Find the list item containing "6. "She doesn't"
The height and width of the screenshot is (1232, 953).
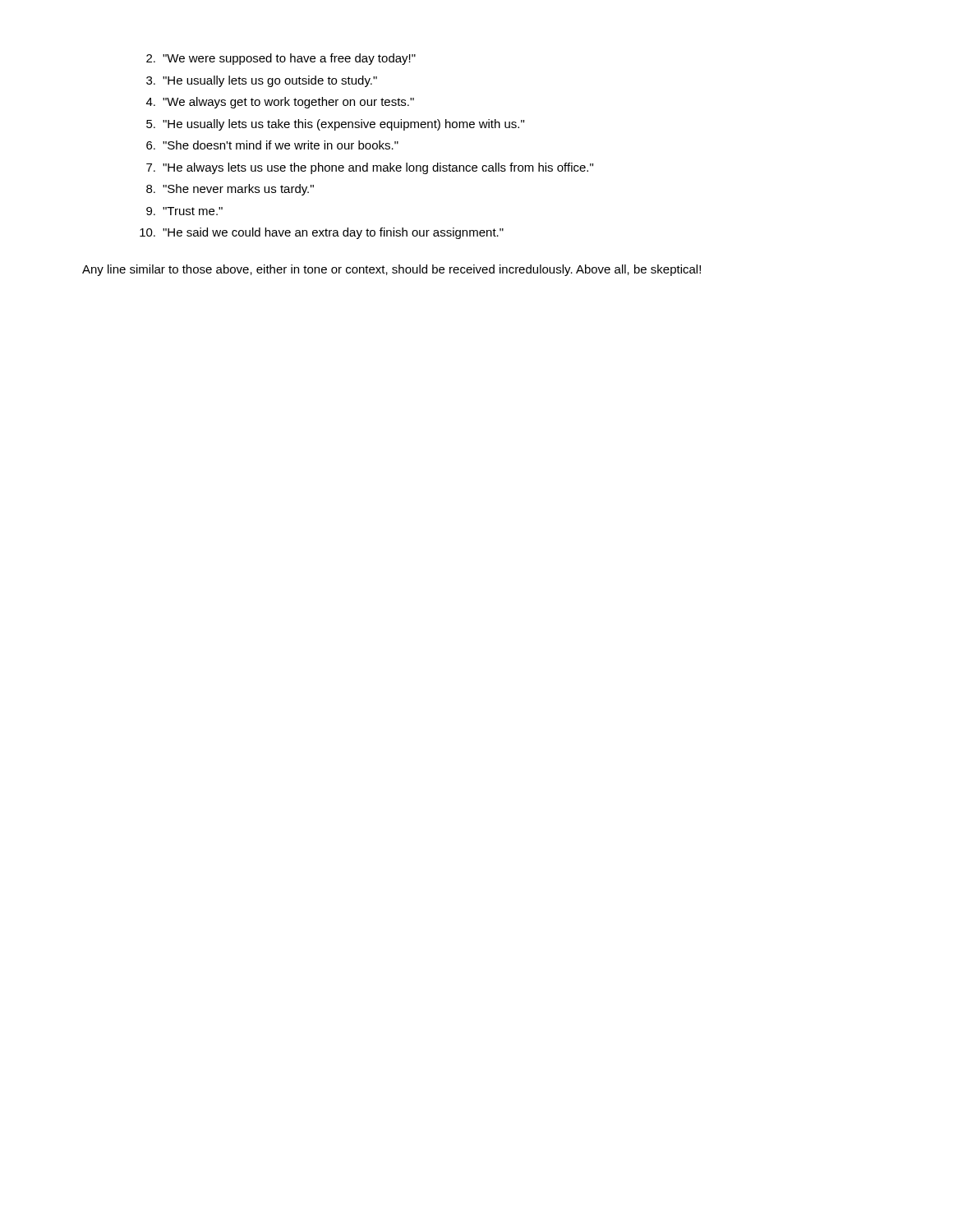272,145
